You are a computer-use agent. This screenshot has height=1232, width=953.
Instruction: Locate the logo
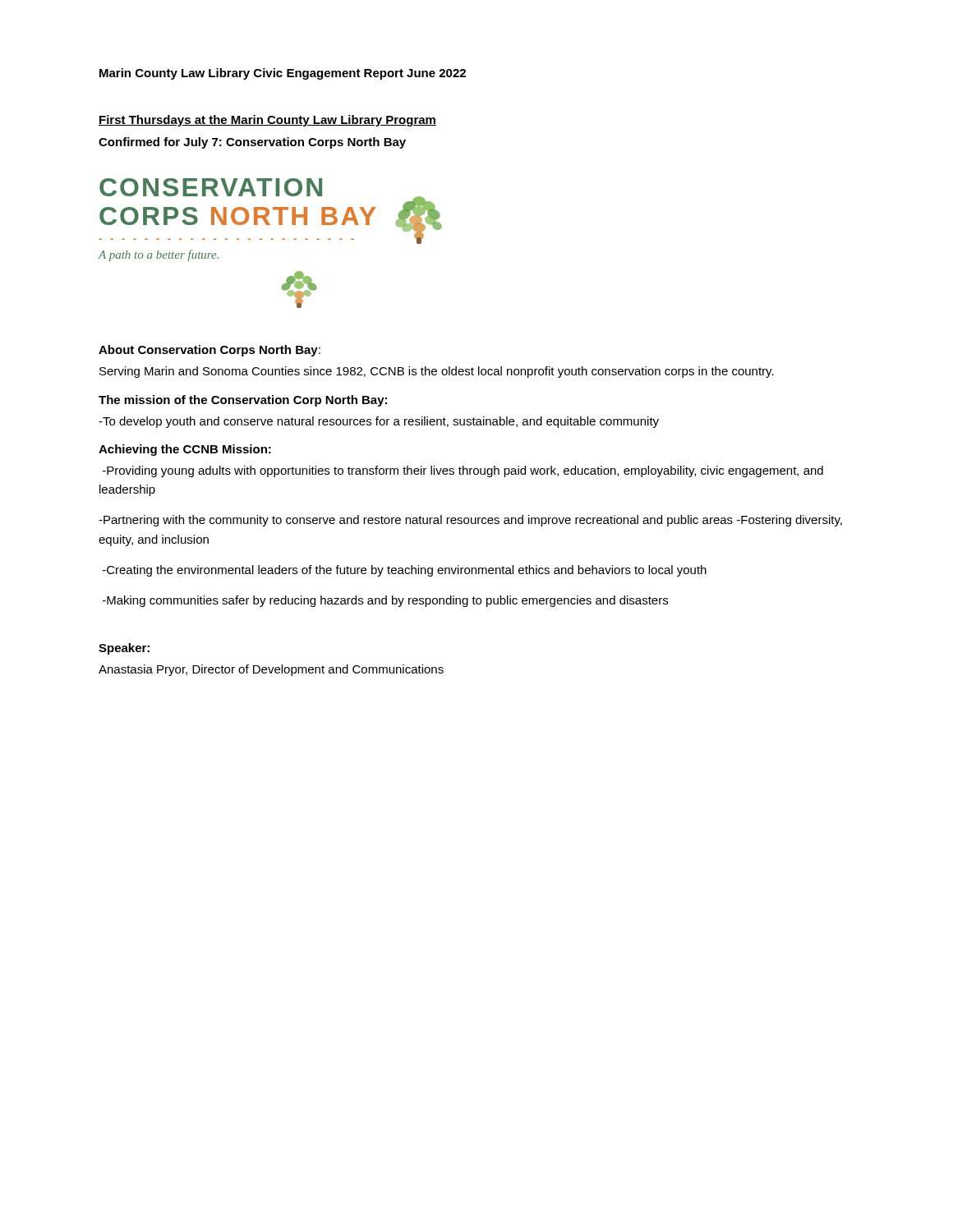point(476,241)
